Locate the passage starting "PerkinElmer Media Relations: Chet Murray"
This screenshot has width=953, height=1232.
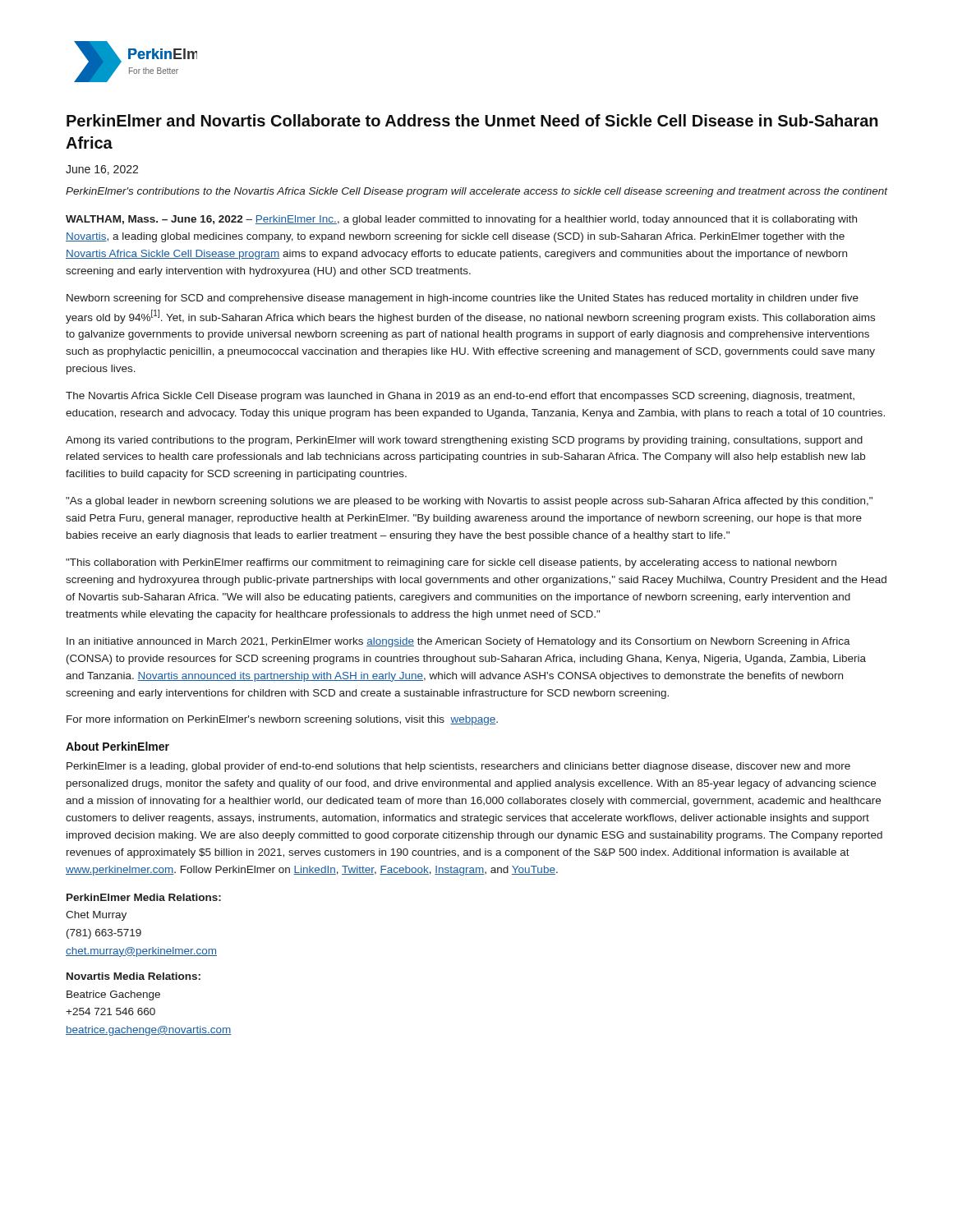(144, 924)
